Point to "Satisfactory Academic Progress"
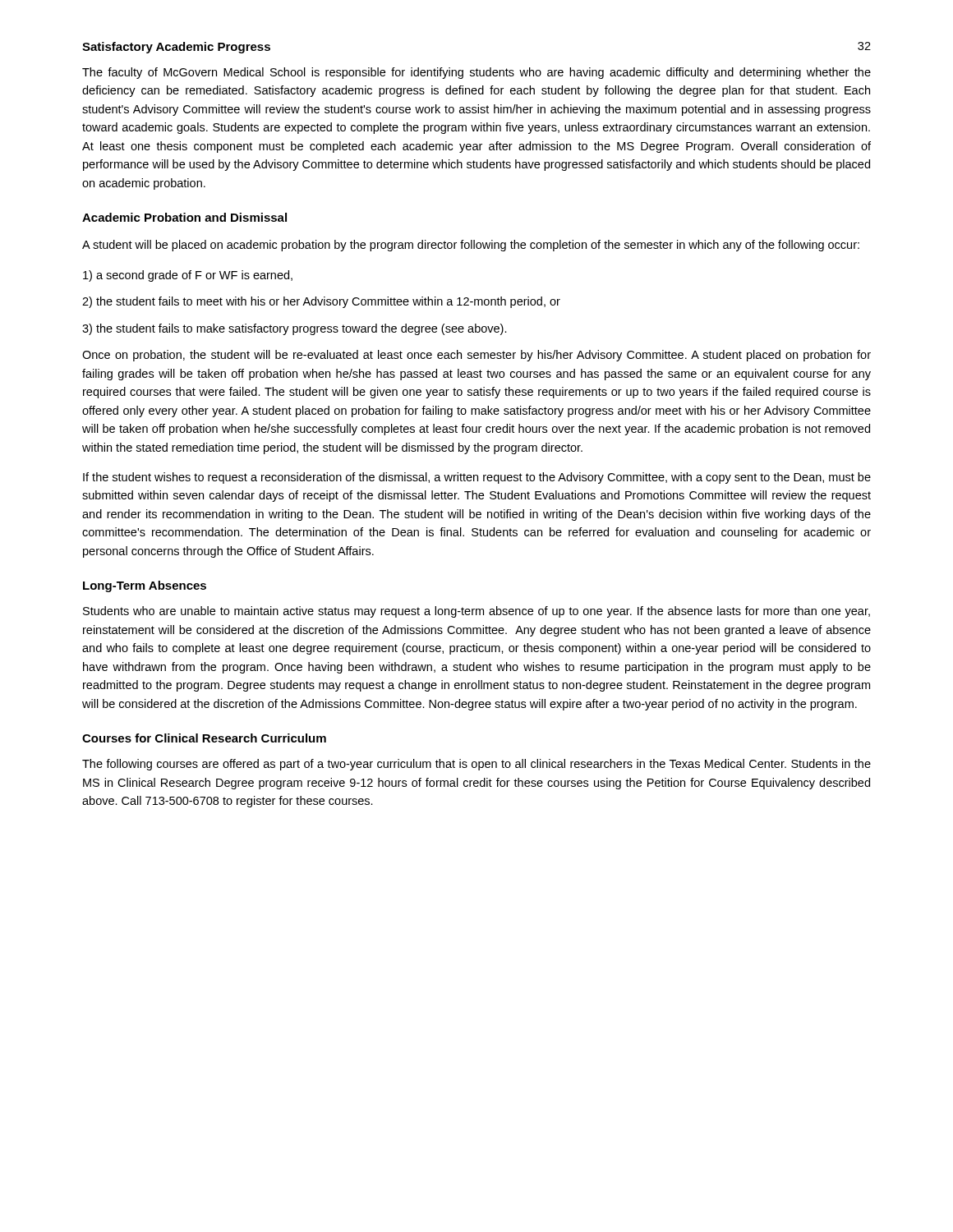953x1232 pixels. pos(176,46)
